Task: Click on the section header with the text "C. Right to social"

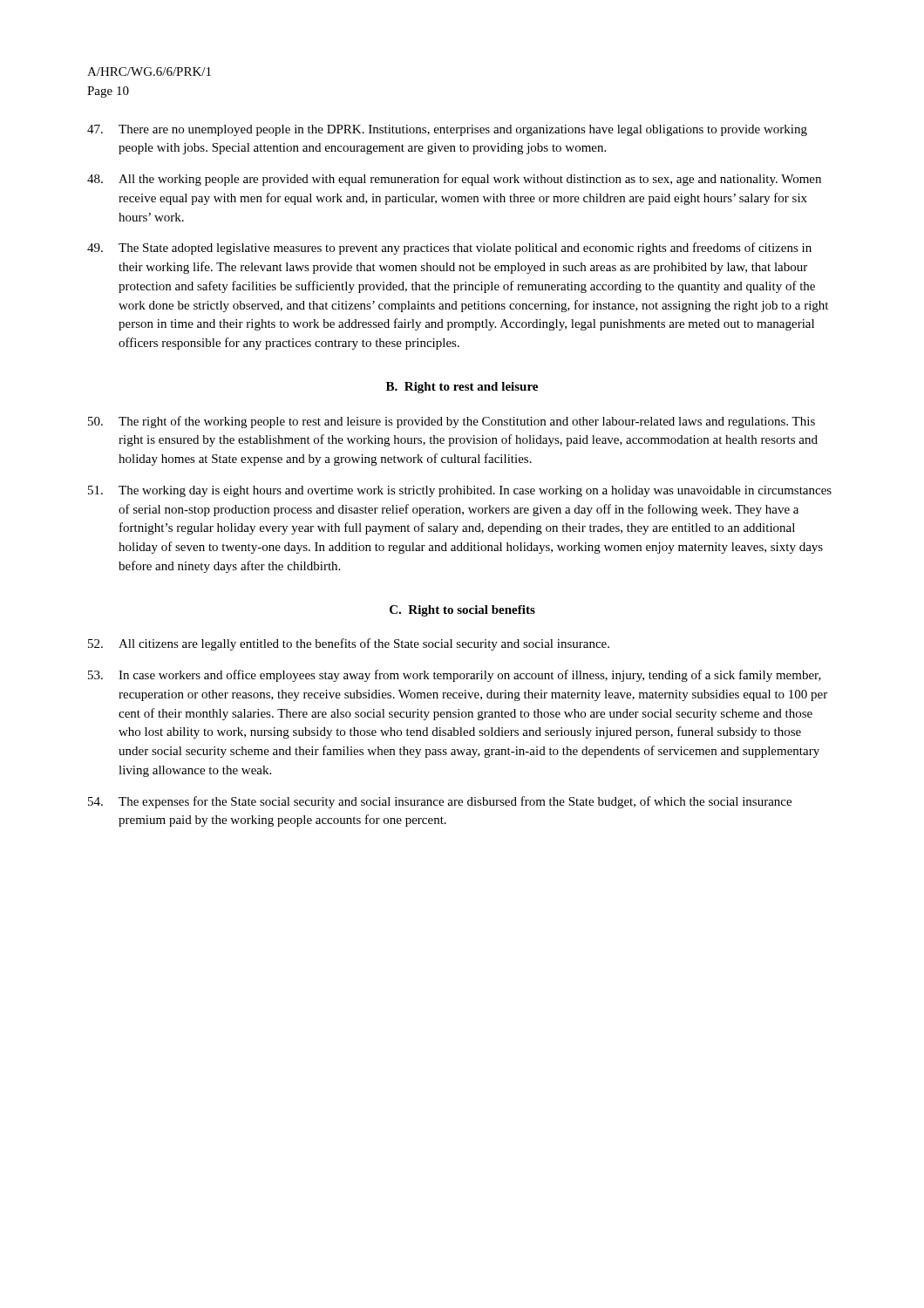Action: 462,609
